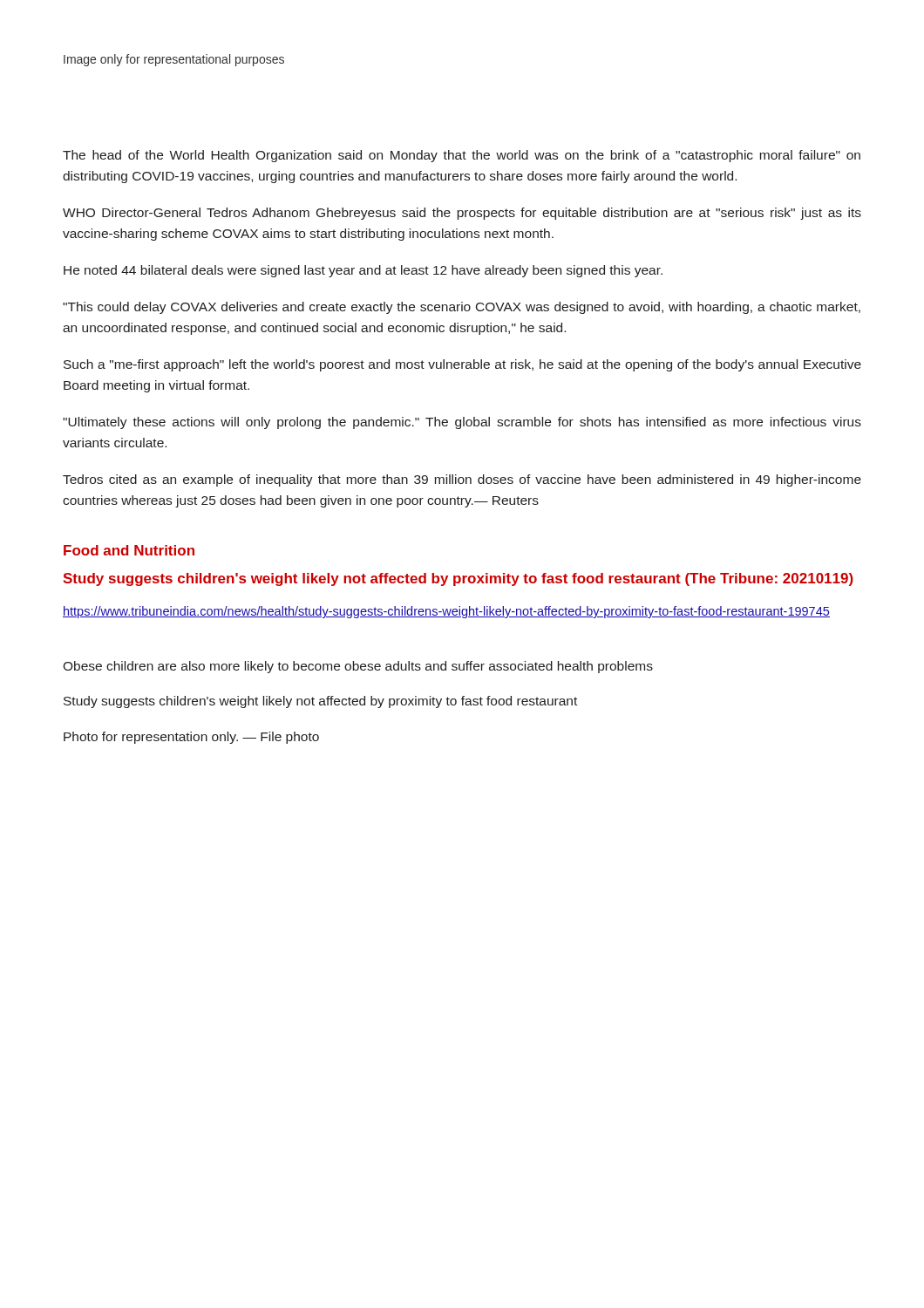Navigate to the element starting "The head of"

point(462,165)
